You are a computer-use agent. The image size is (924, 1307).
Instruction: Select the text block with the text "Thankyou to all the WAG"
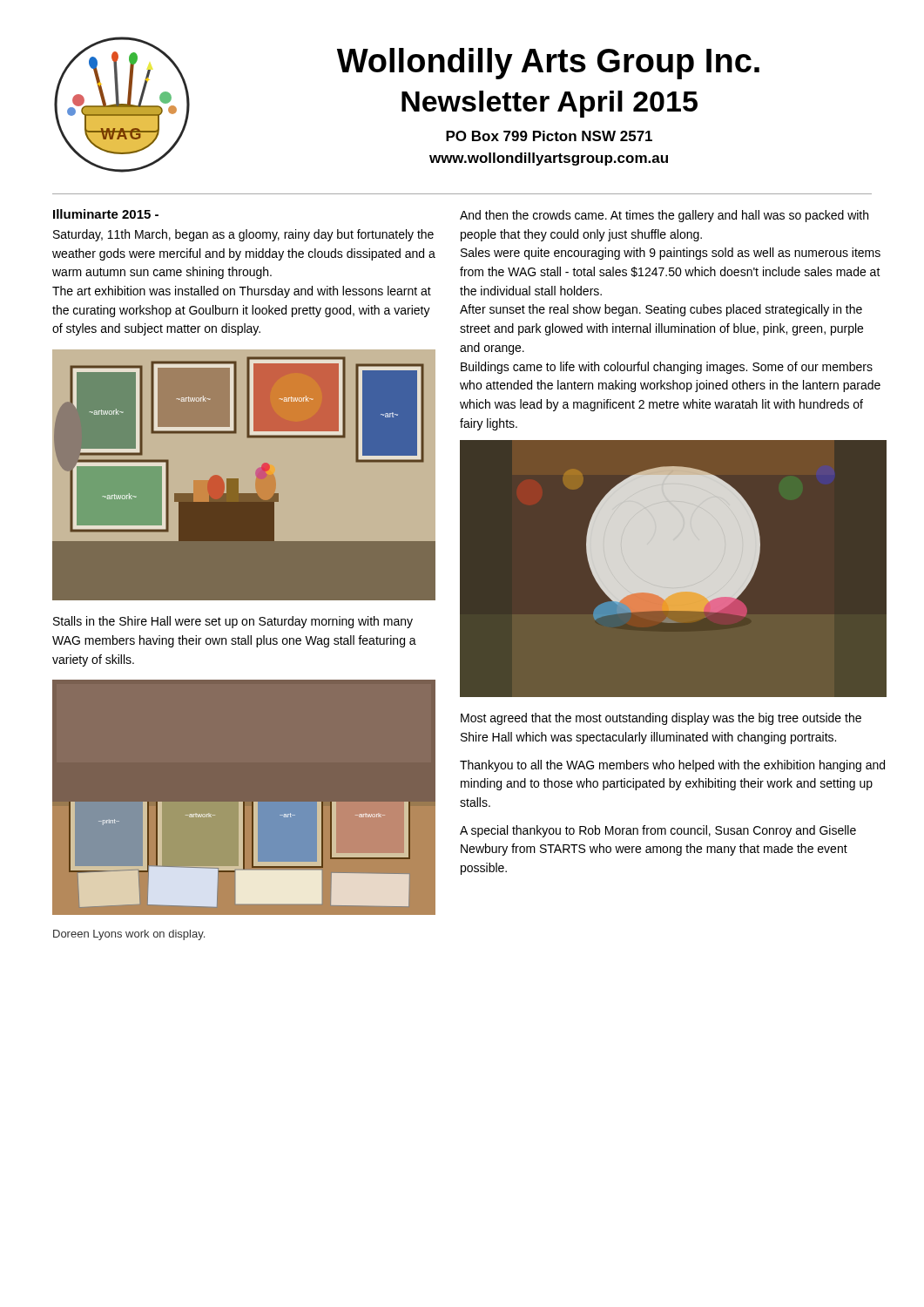coord(673,784)
